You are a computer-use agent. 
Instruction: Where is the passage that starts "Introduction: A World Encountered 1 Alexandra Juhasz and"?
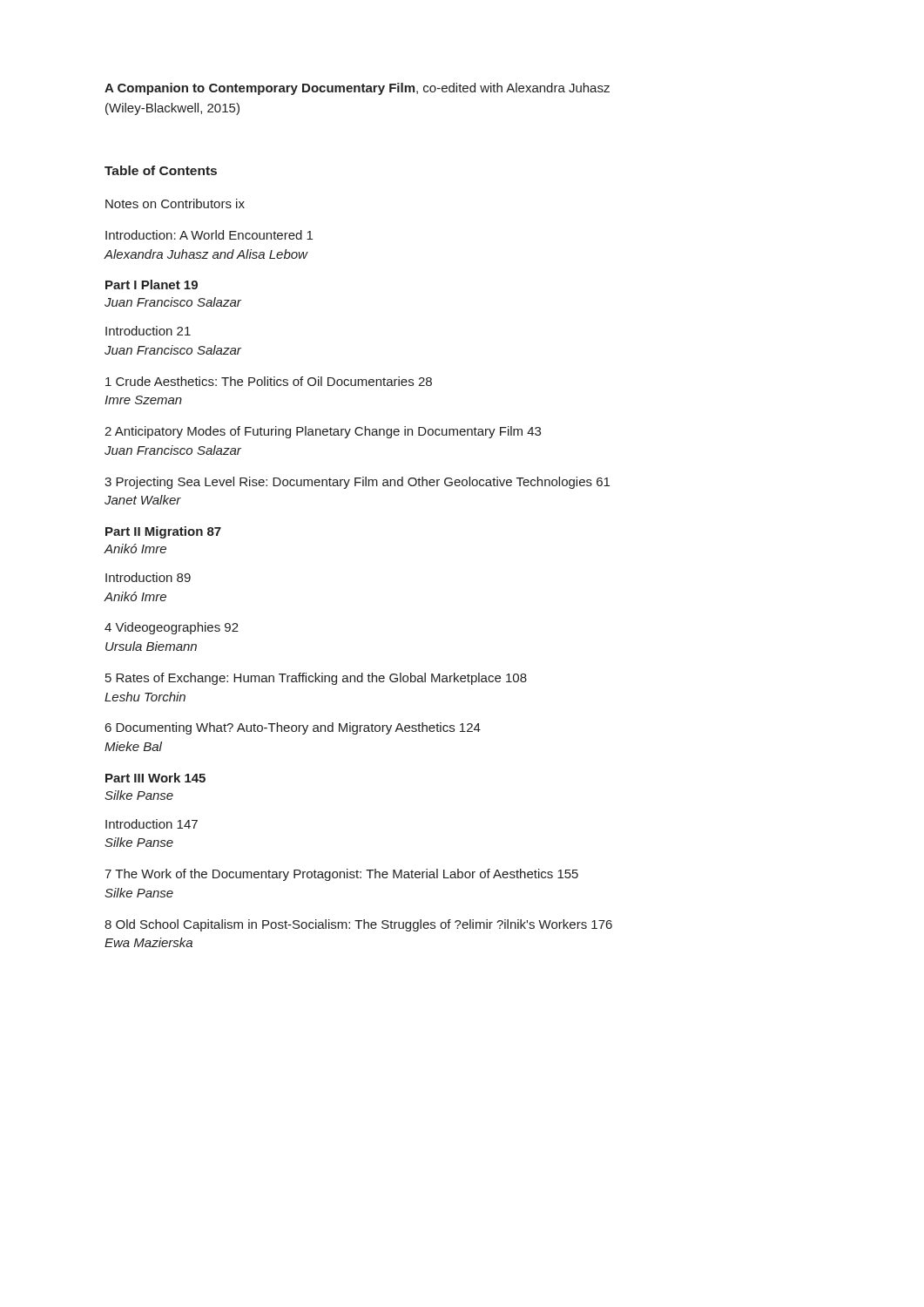tap(209, 244)
